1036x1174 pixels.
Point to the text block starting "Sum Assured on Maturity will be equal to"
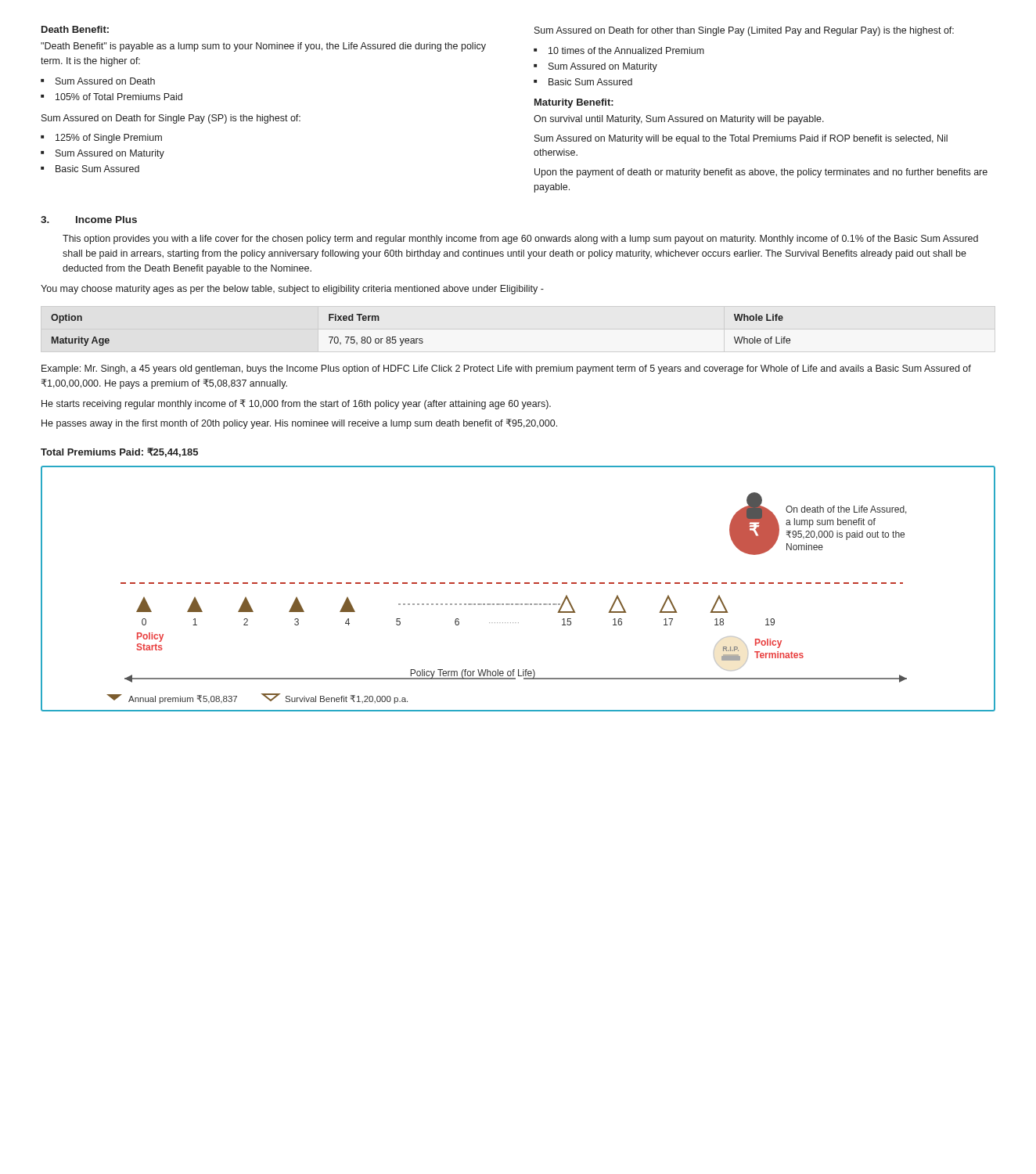coord(741,145)
